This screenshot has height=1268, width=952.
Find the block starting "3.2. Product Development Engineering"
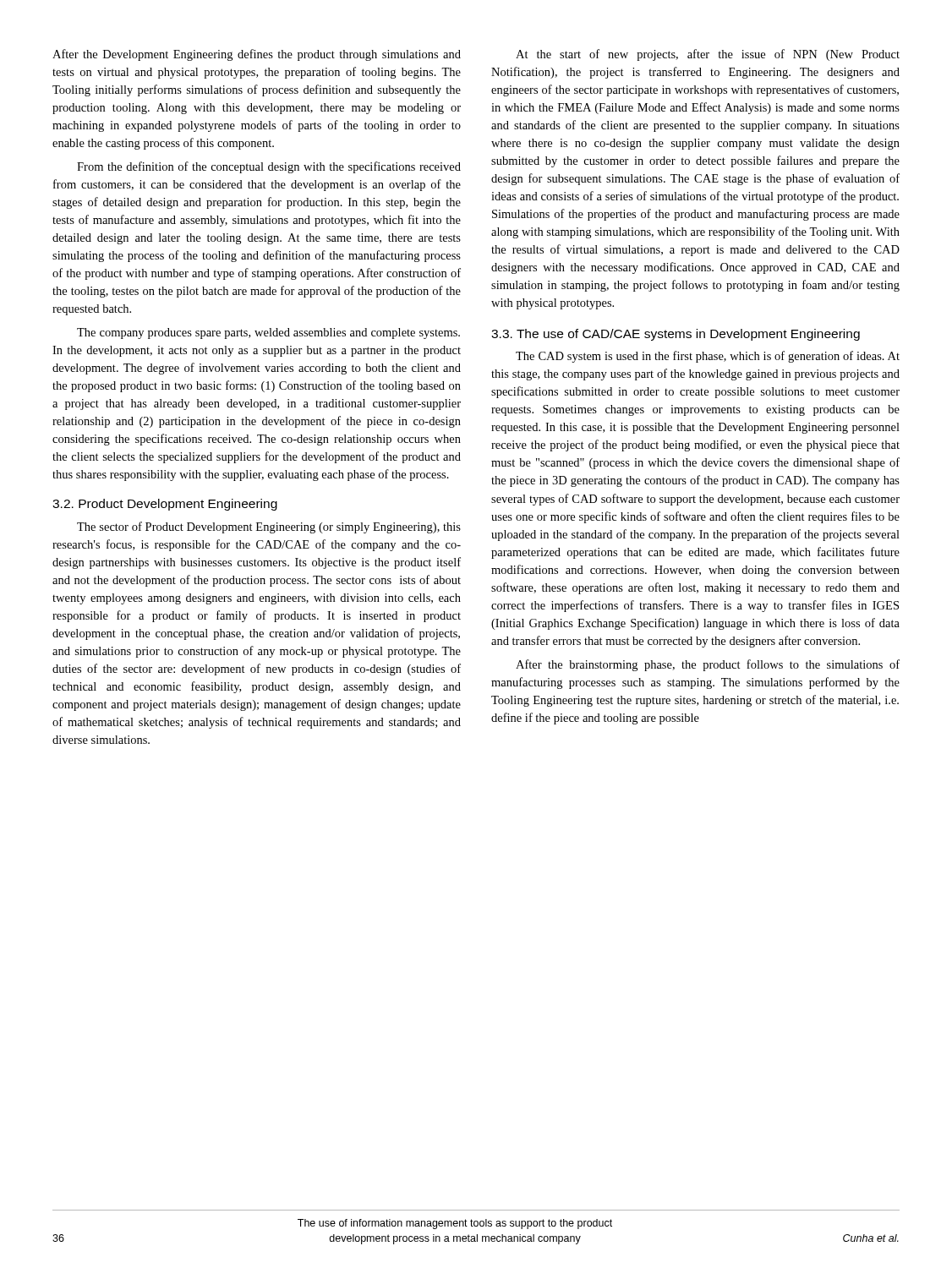tap(257, 504)
